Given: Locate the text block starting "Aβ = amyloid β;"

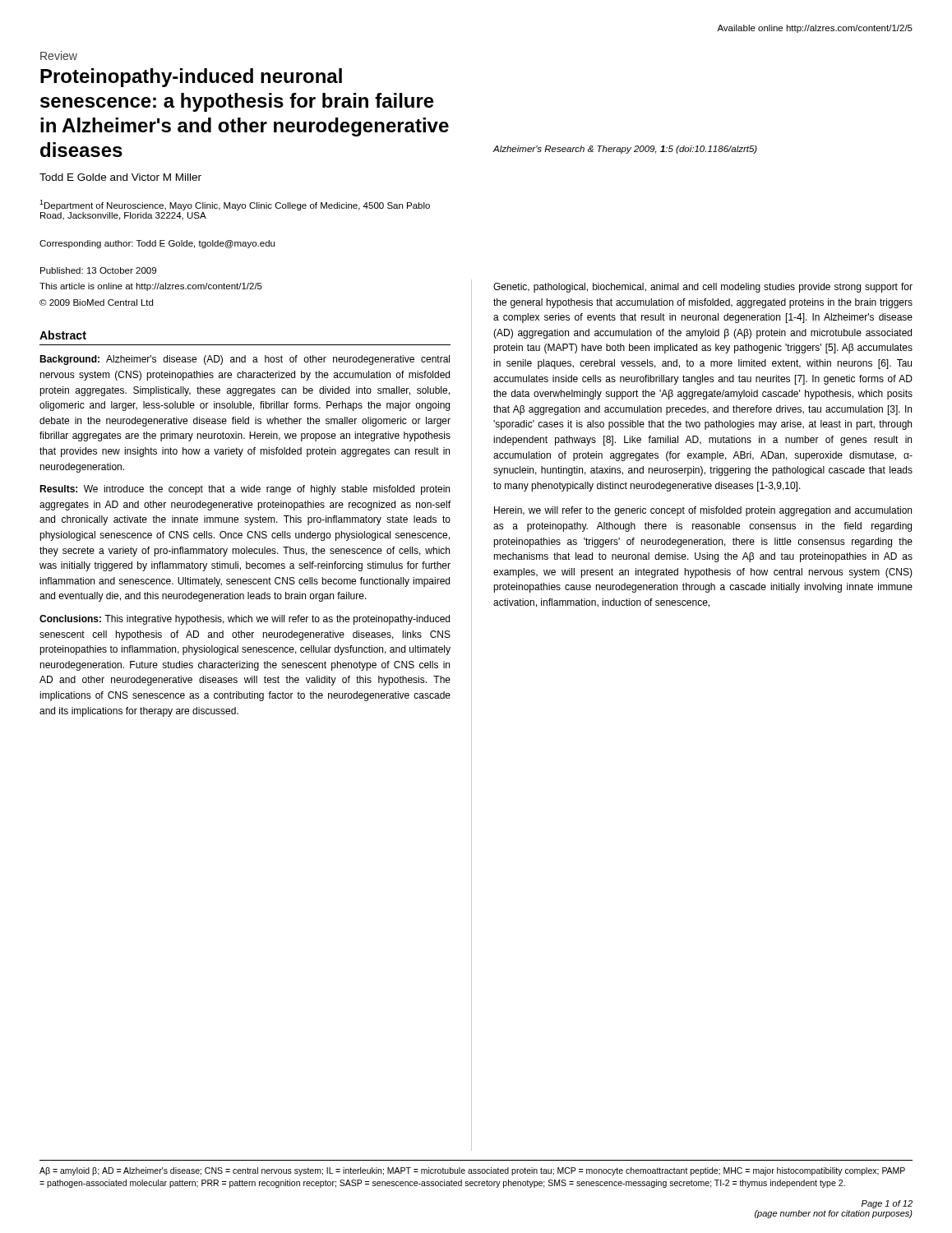Looking at the screenshot, I should click(472, 1177).
